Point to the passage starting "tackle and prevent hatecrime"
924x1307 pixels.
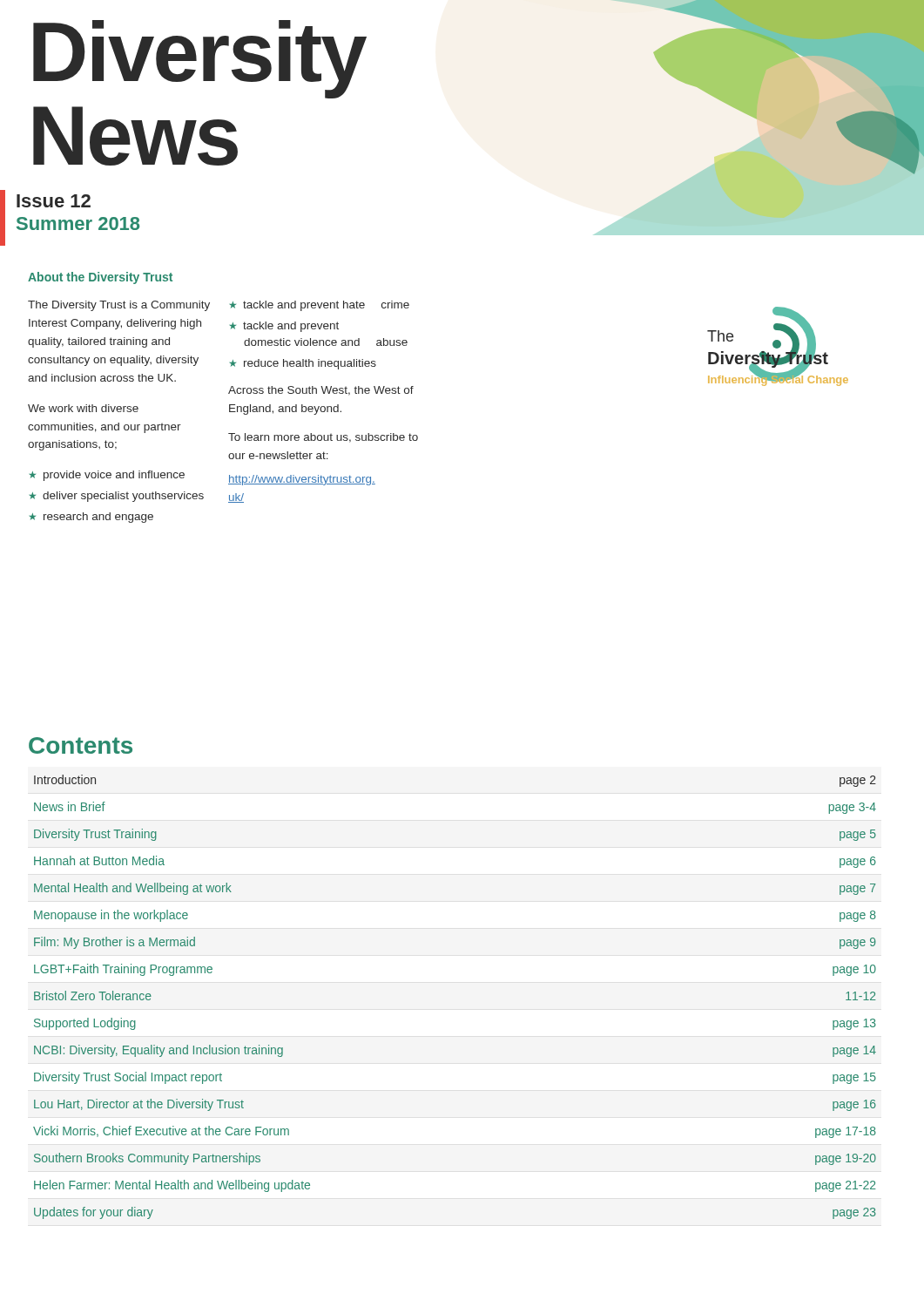click(326, 305)
